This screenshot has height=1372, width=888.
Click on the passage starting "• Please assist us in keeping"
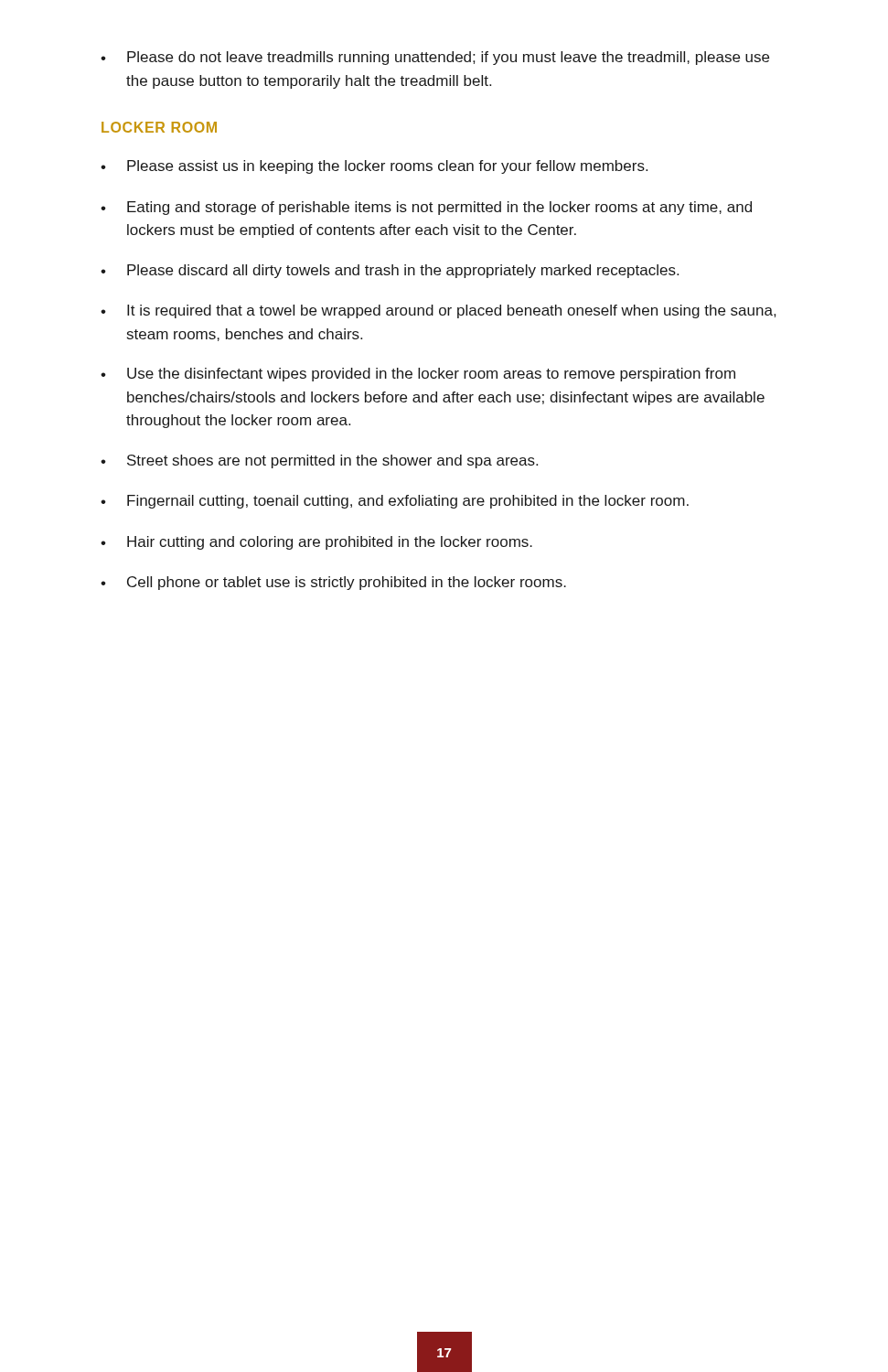click(444, 167)
